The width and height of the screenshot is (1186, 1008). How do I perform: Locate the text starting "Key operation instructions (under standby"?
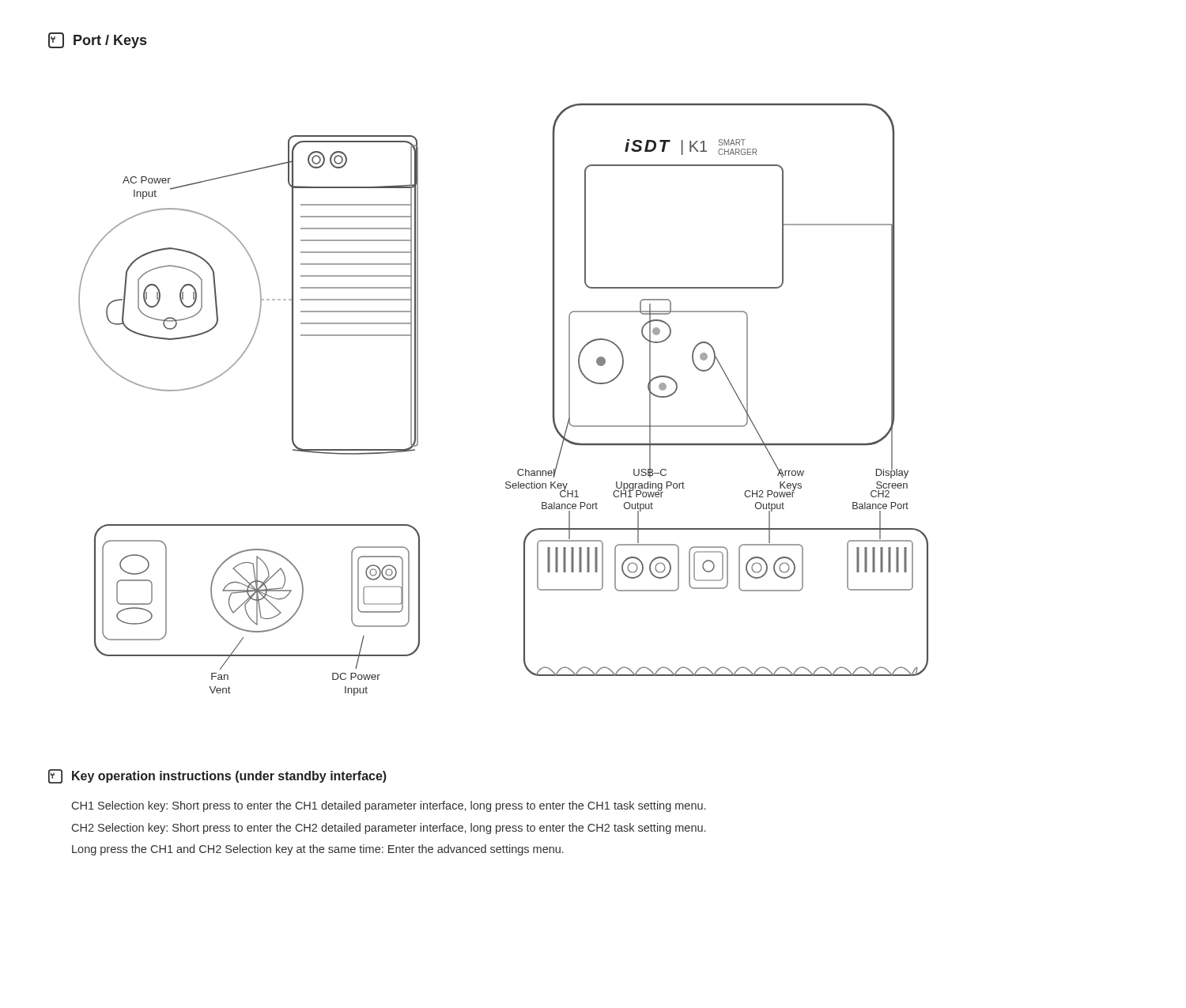[217, 776]
